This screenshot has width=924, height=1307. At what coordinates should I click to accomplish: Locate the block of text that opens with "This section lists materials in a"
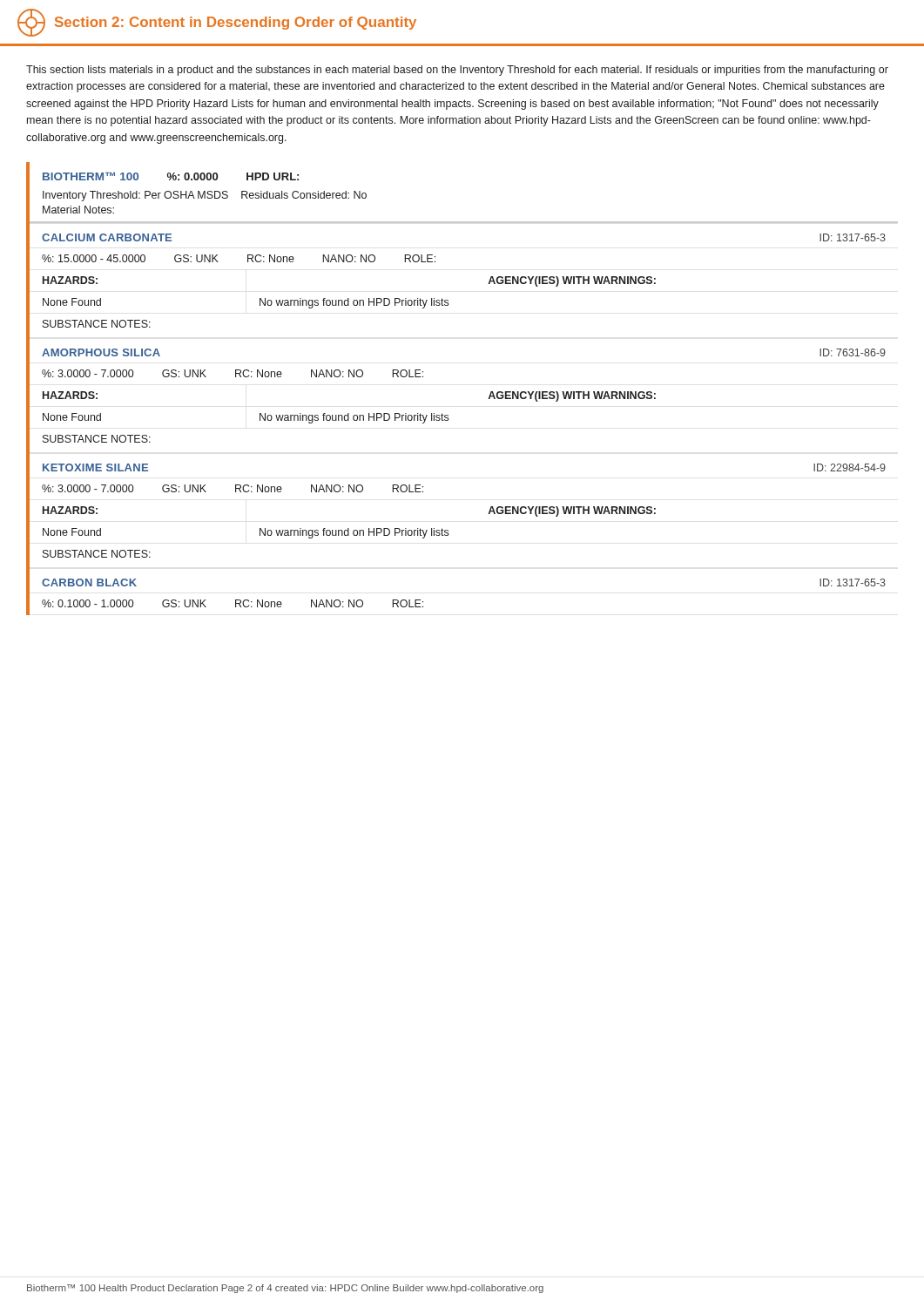click(x=457, y=104)
